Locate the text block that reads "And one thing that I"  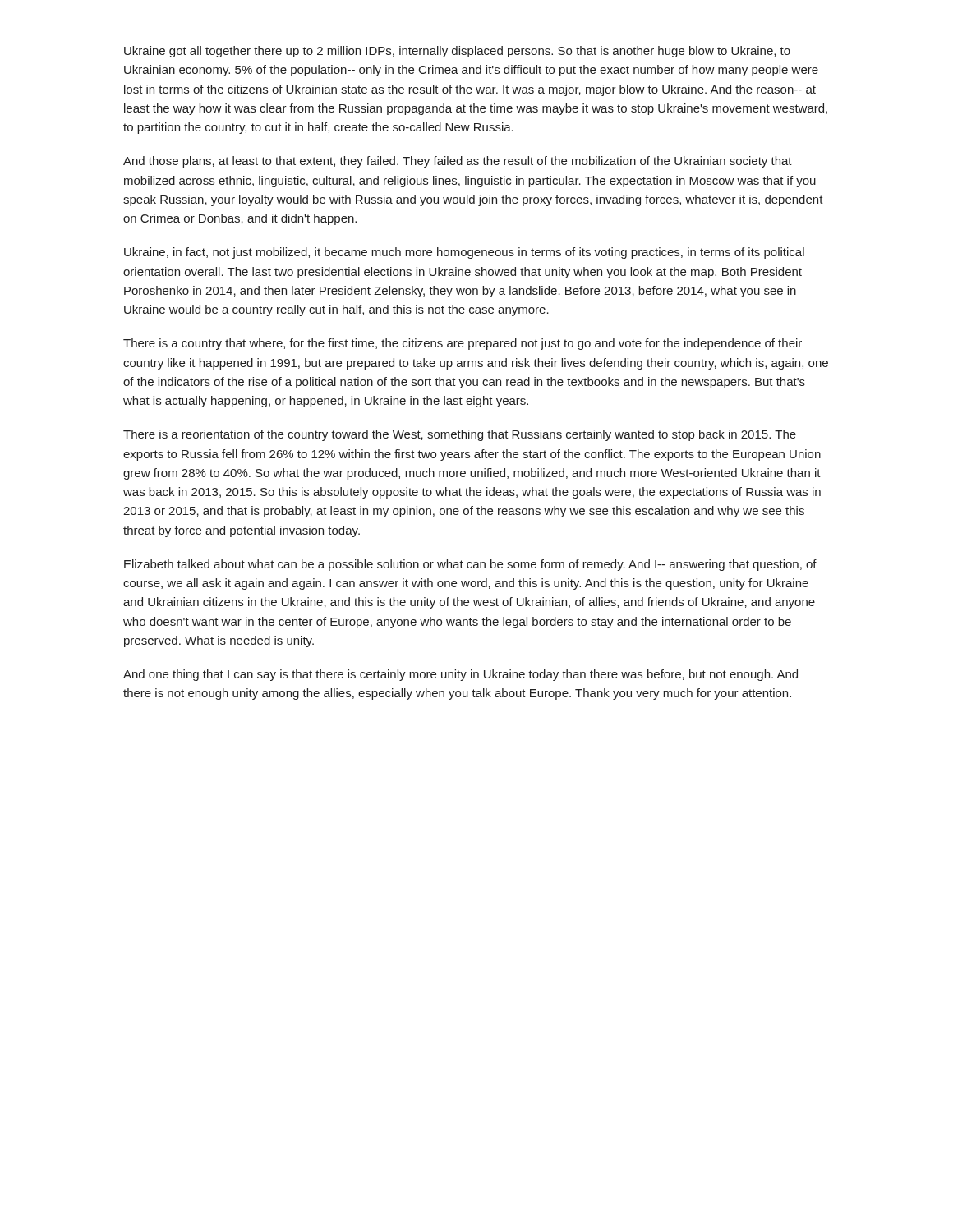461,683
